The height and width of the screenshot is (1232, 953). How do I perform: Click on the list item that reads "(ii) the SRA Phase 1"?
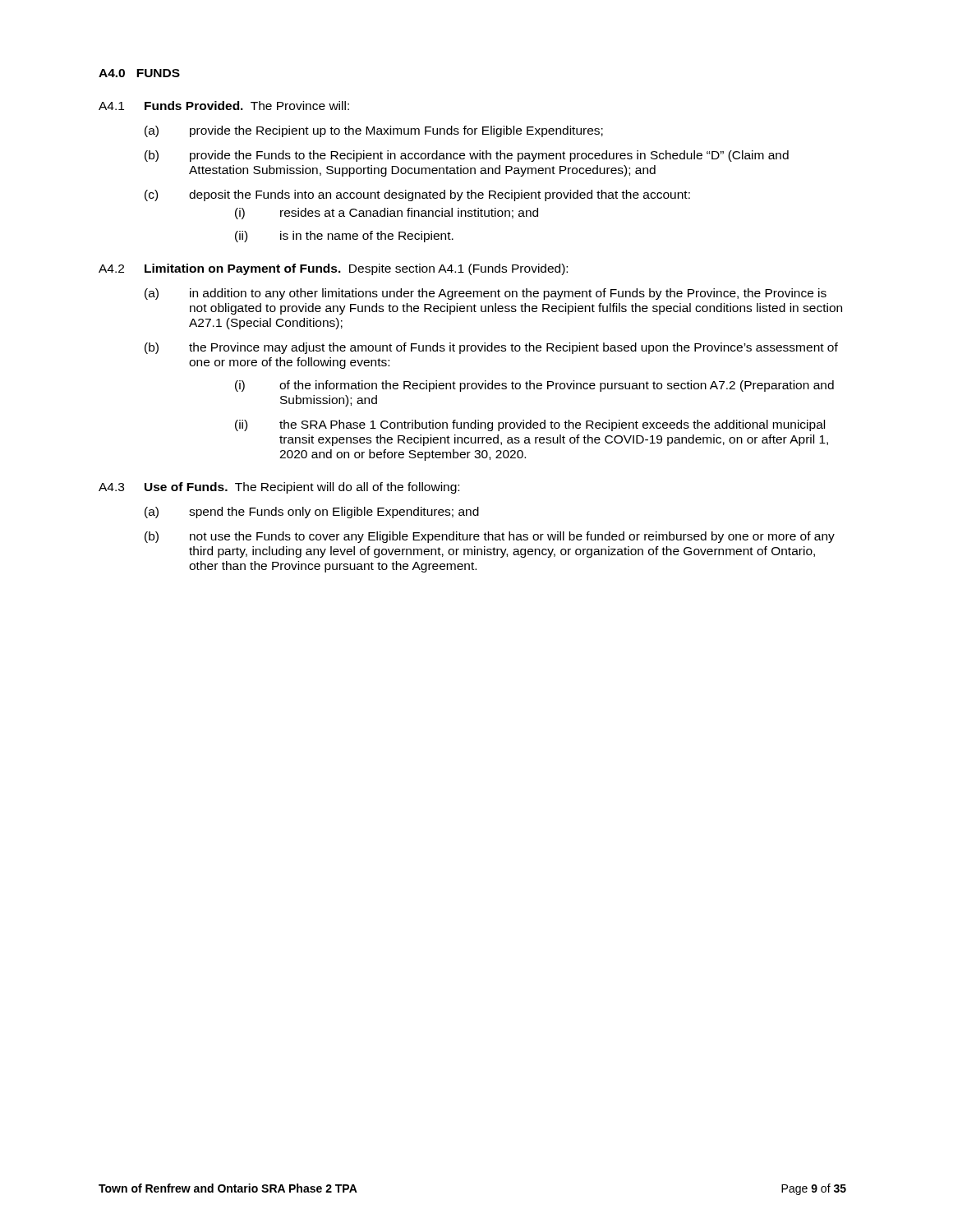540,439
